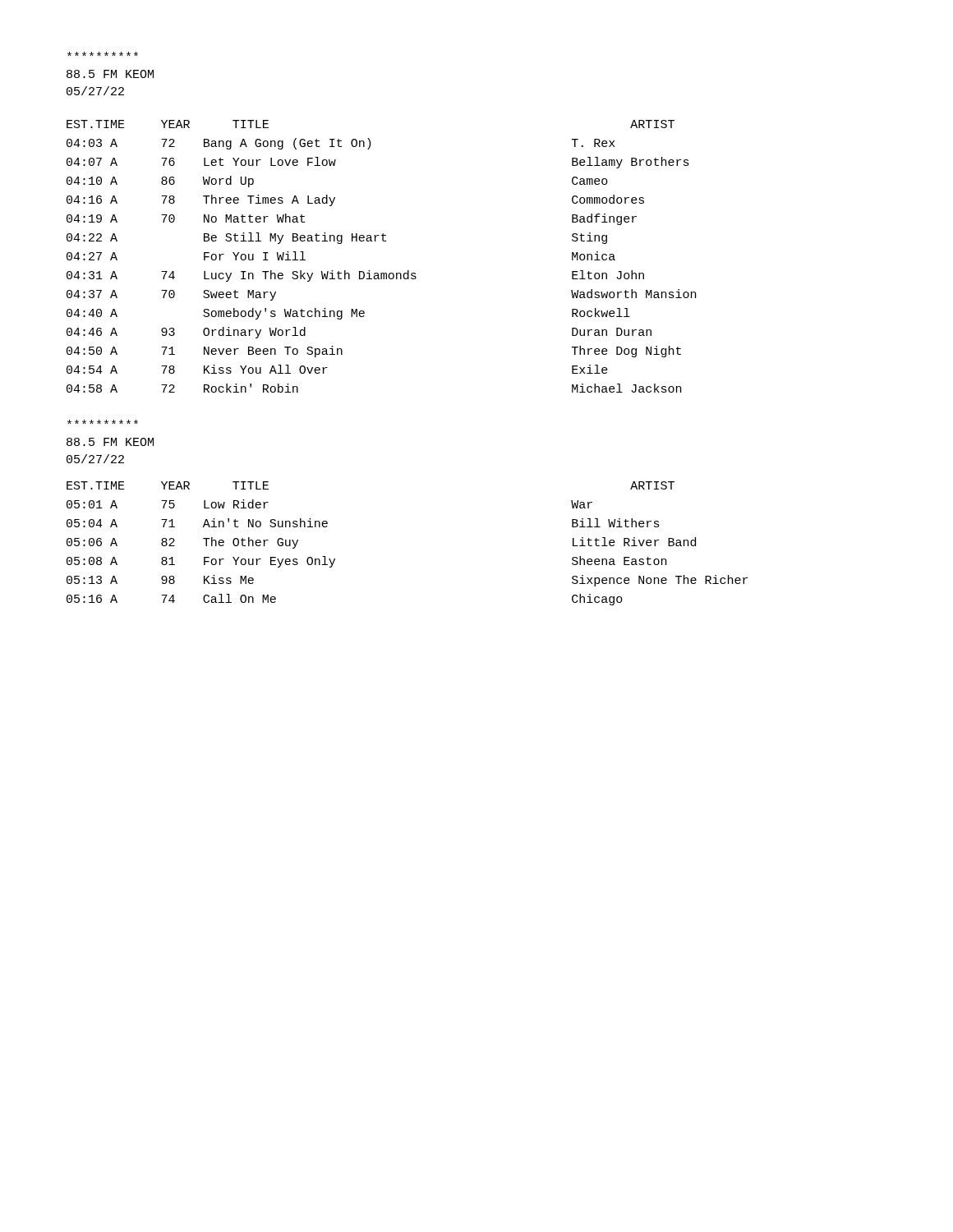Find the table that mentions "Bellamy Brothers"

(x=476, y=257)
